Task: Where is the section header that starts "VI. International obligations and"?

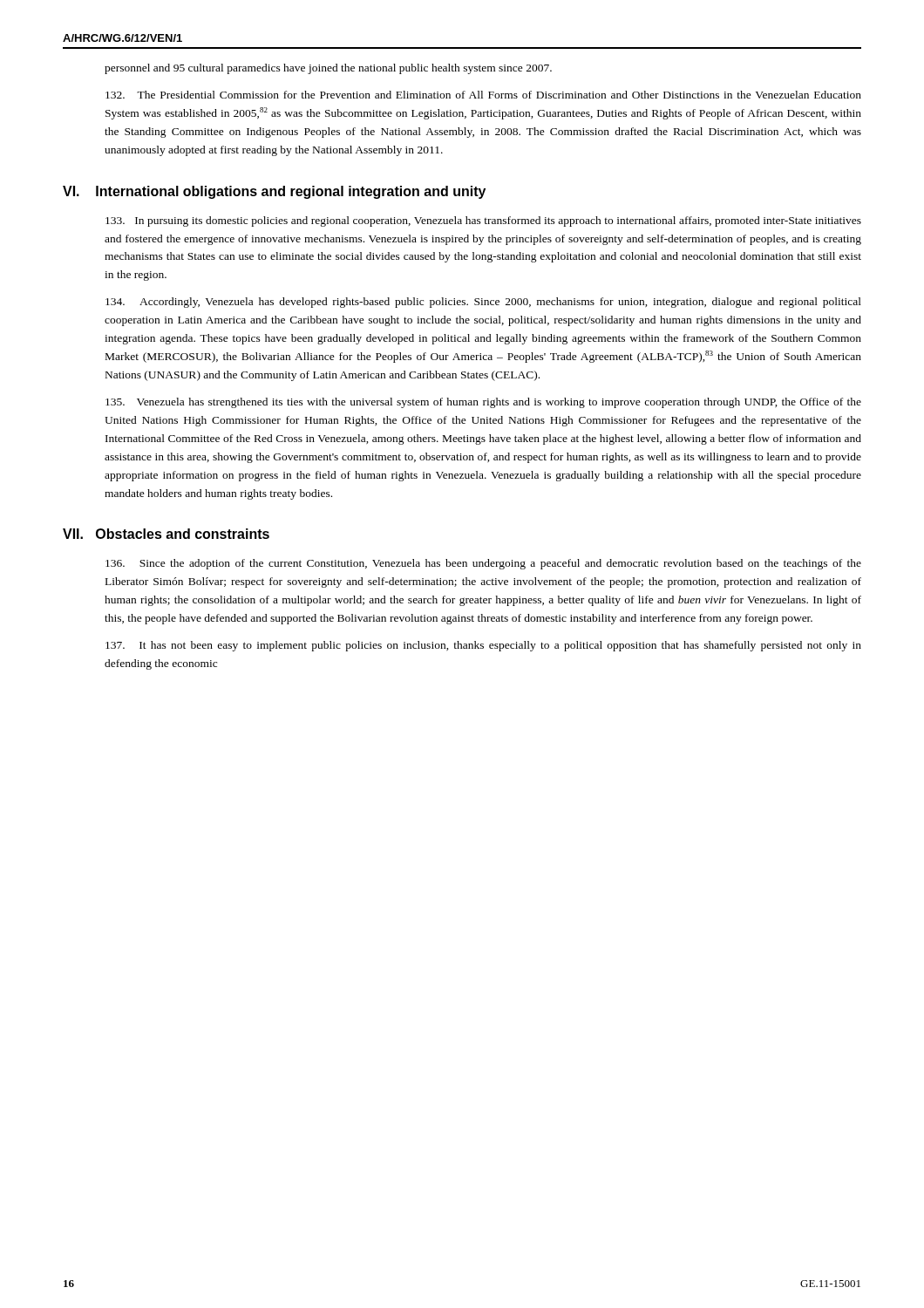Action: pyautogui.click(x=274, y=191)
